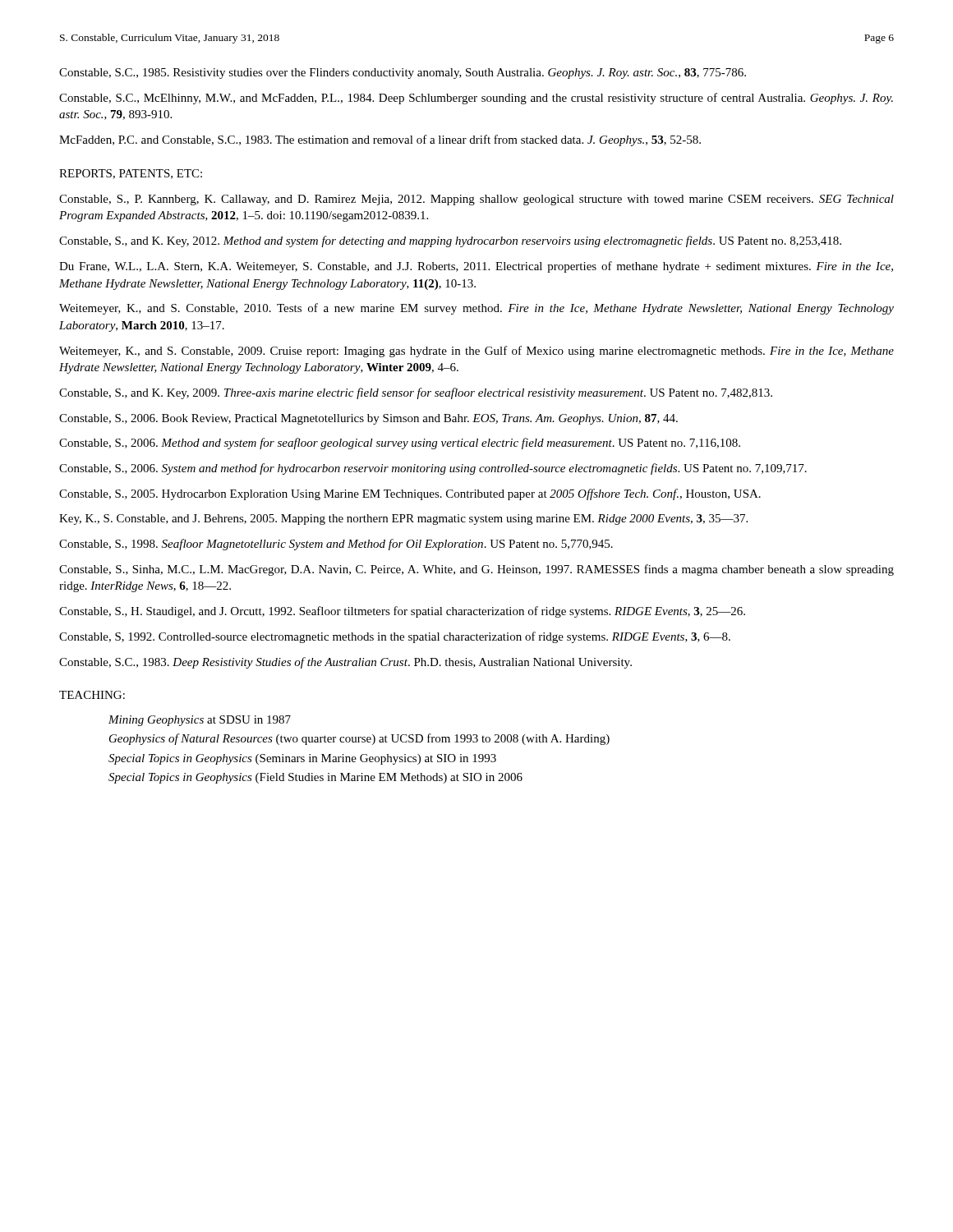Click on the text block starting "Constable, S., 2006. Method"
The height and width of the screenshot is (1232, 953).
(476, 443)
